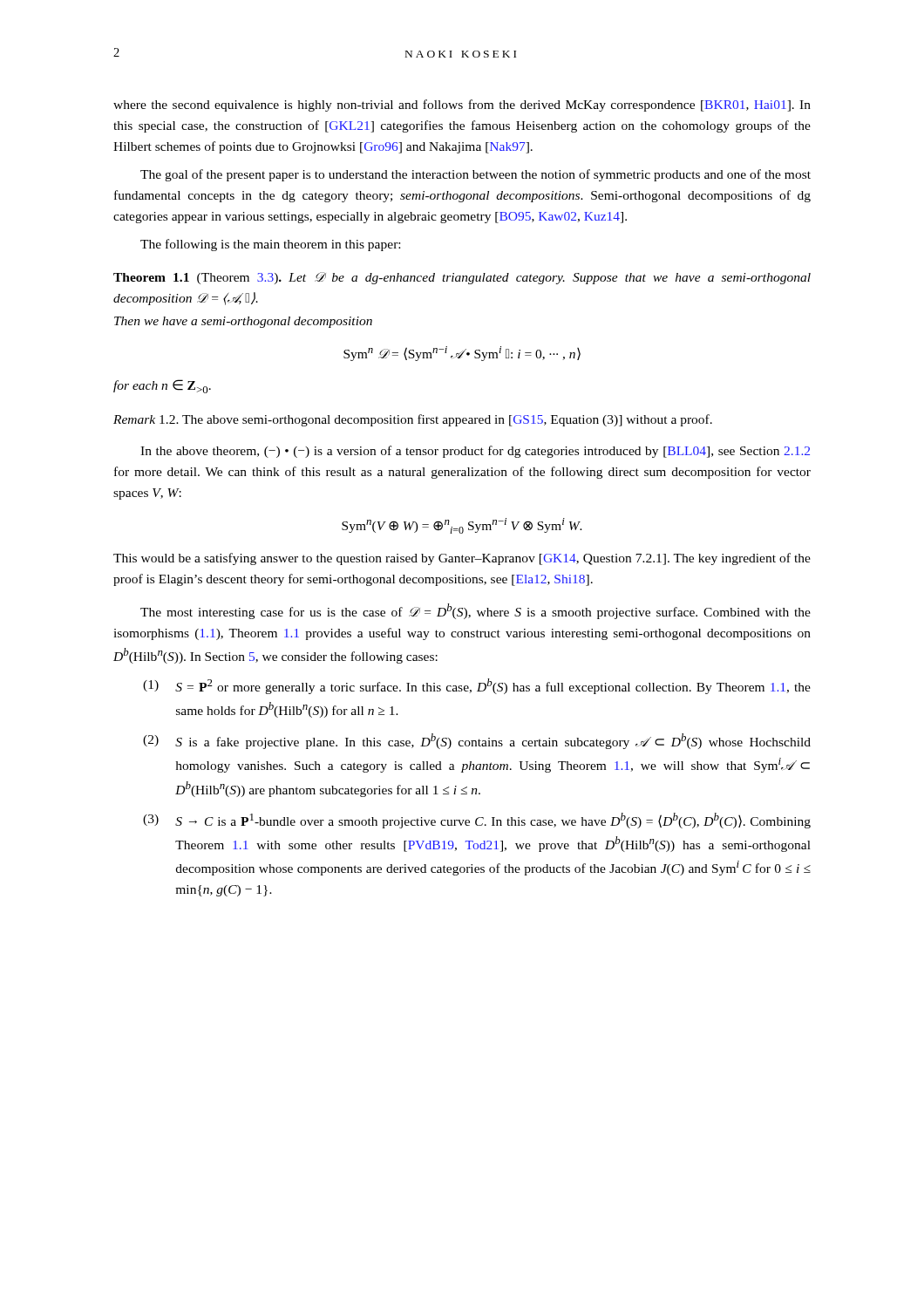Click the passage that begins "The goal of"
924x1308 pixels.
462,195
